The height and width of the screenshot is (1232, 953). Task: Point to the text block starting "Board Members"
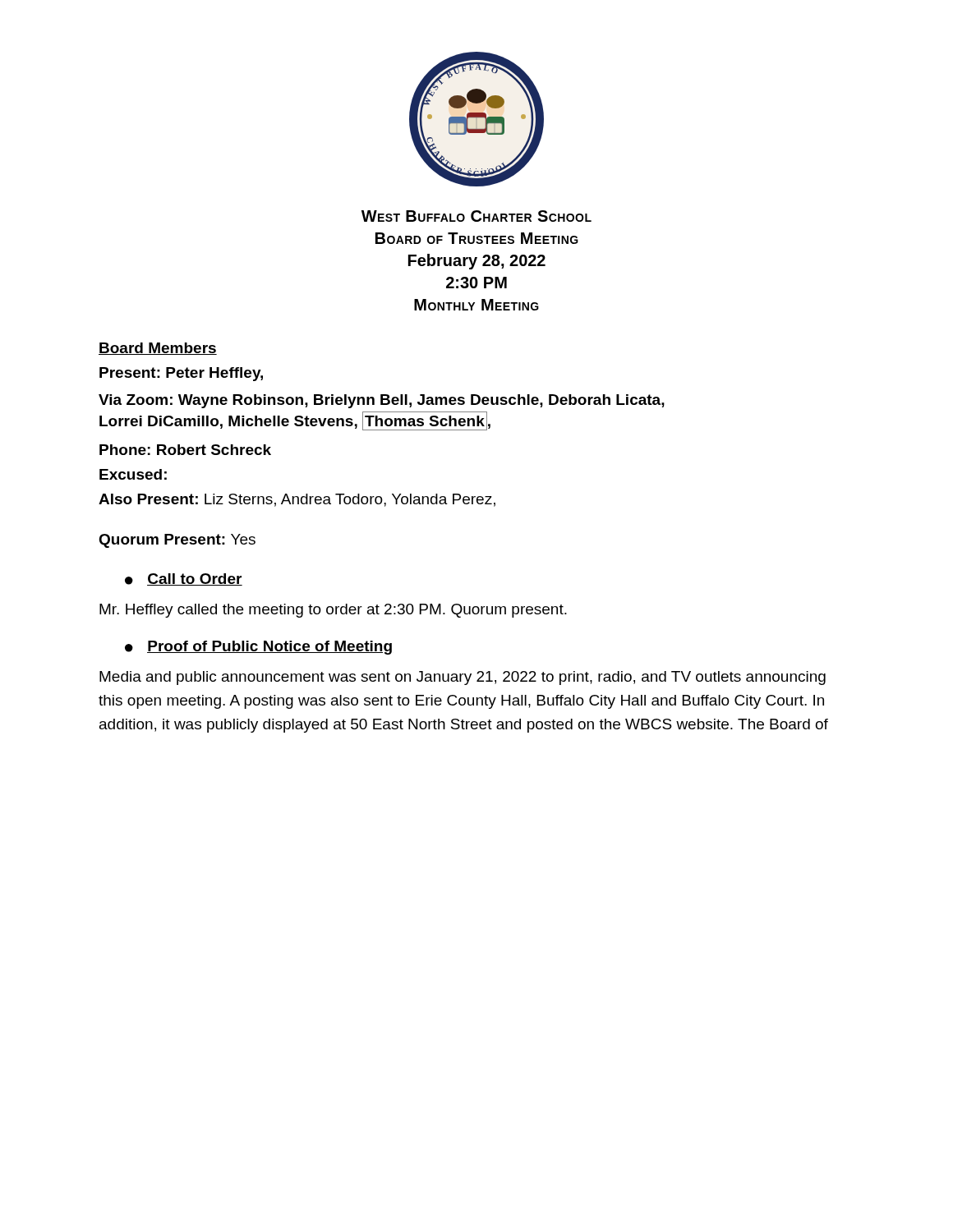[x=158, y=348]
